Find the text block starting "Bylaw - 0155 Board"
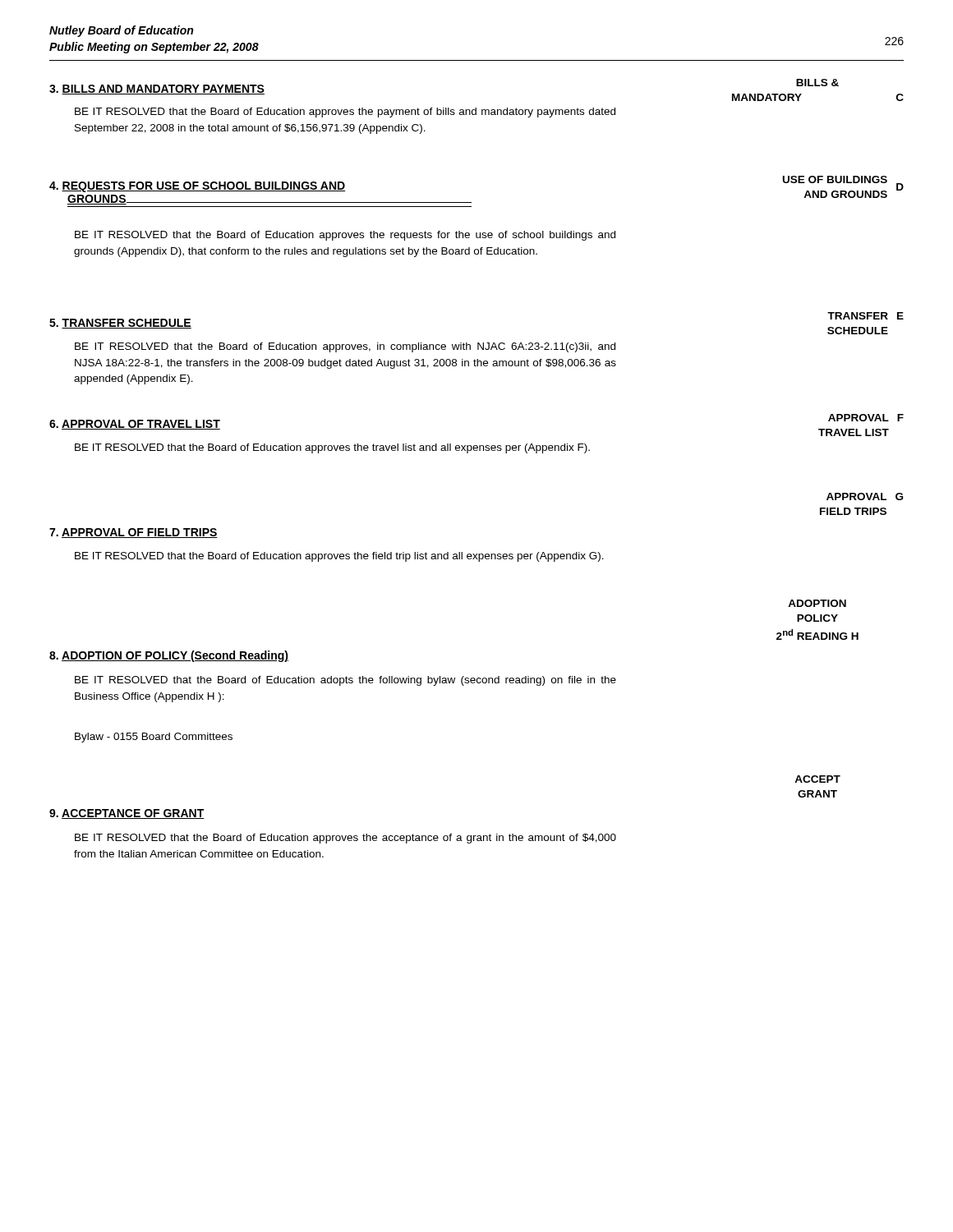Image resolution: width=953 pixels, height=1232 pixels. [x=153, y=736]
